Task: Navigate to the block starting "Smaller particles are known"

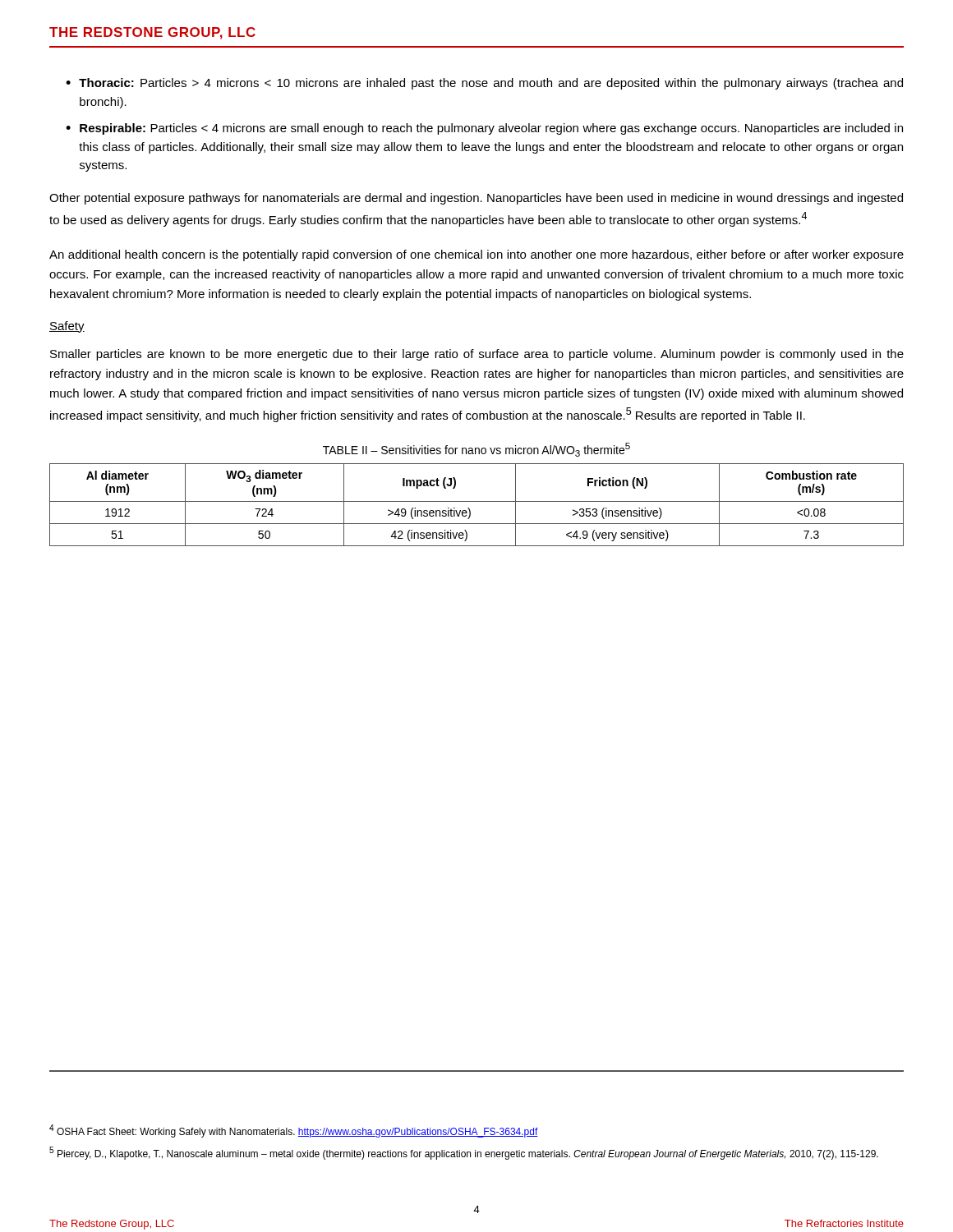Action: (x=476, y=384)
